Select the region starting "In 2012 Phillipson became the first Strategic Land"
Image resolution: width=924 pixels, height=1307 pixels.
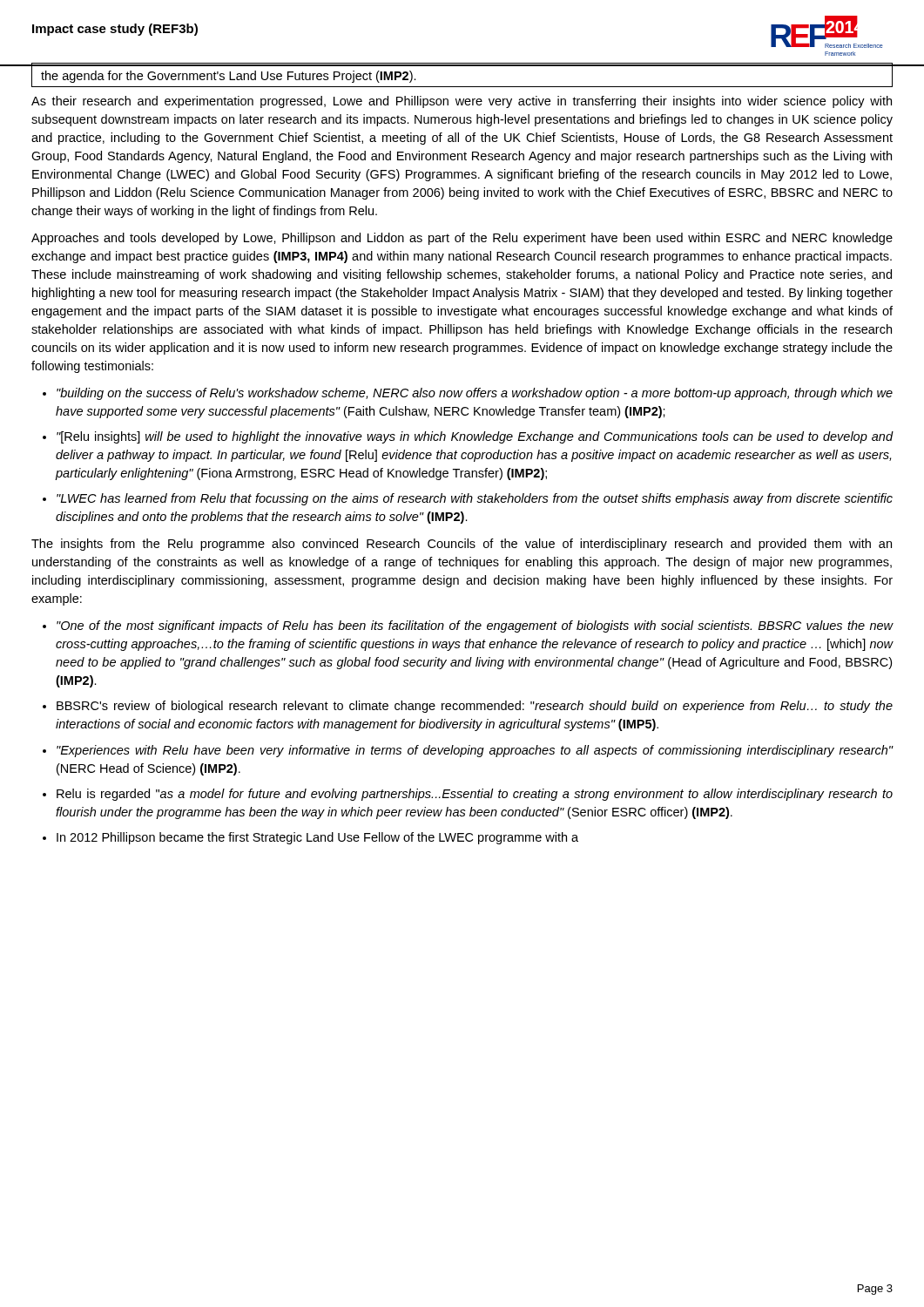[317, 837]
